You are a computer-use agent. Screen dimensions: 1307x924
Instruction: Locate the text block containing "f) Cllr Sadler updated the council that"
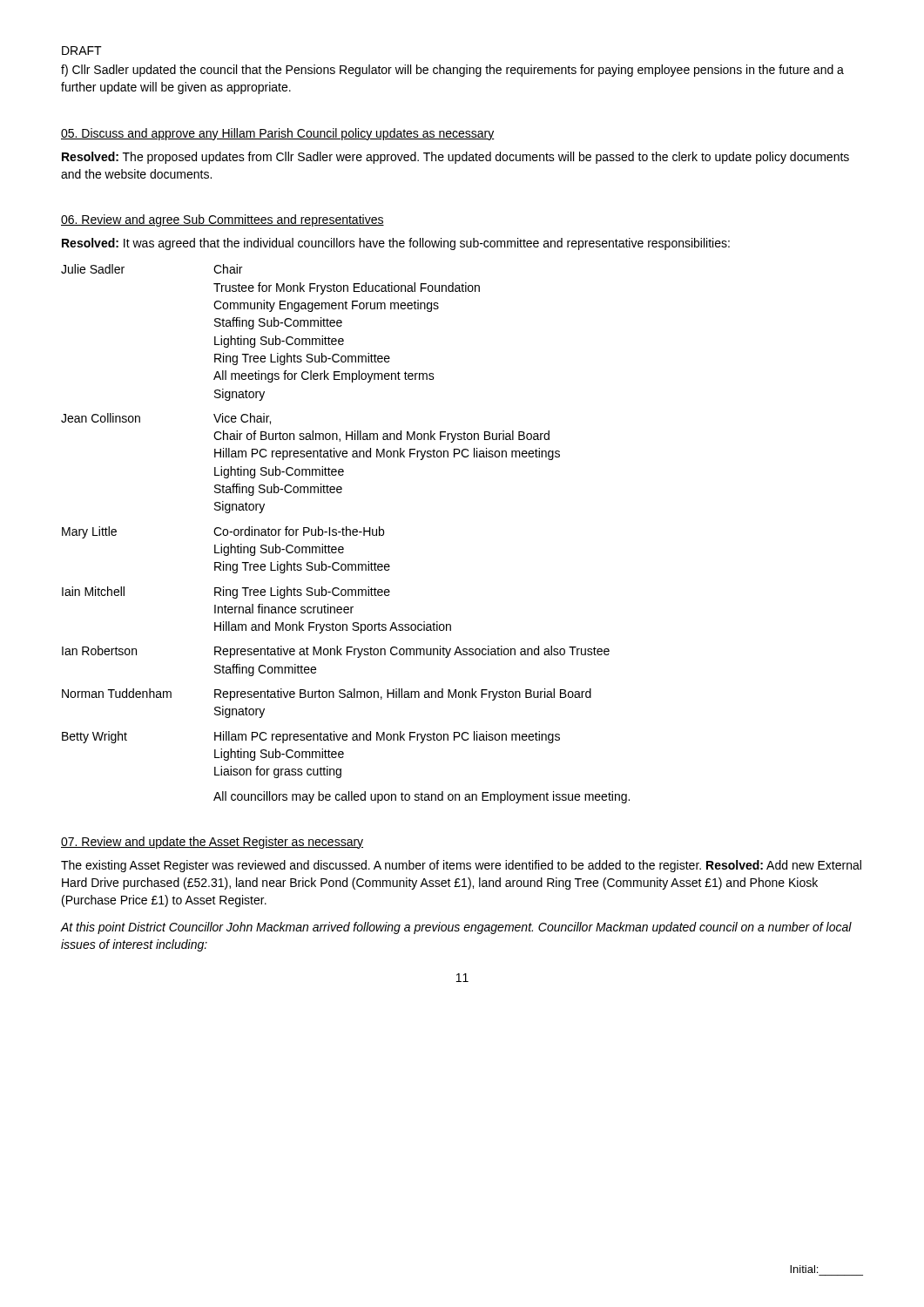(x=452, y=79)
